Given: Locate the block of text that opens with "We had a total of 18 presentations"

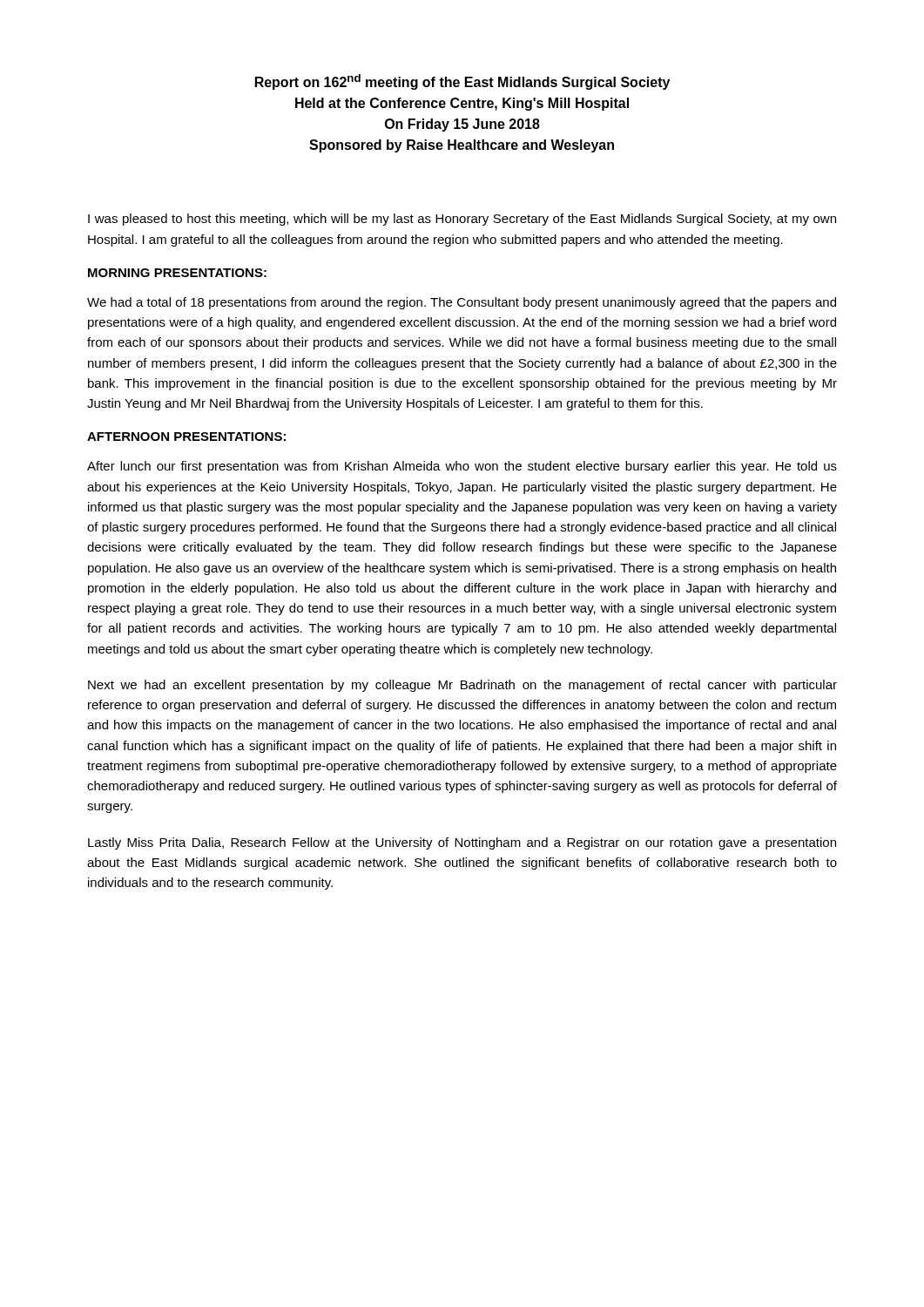Looking at the screenshot, I should tap(462, 352).
